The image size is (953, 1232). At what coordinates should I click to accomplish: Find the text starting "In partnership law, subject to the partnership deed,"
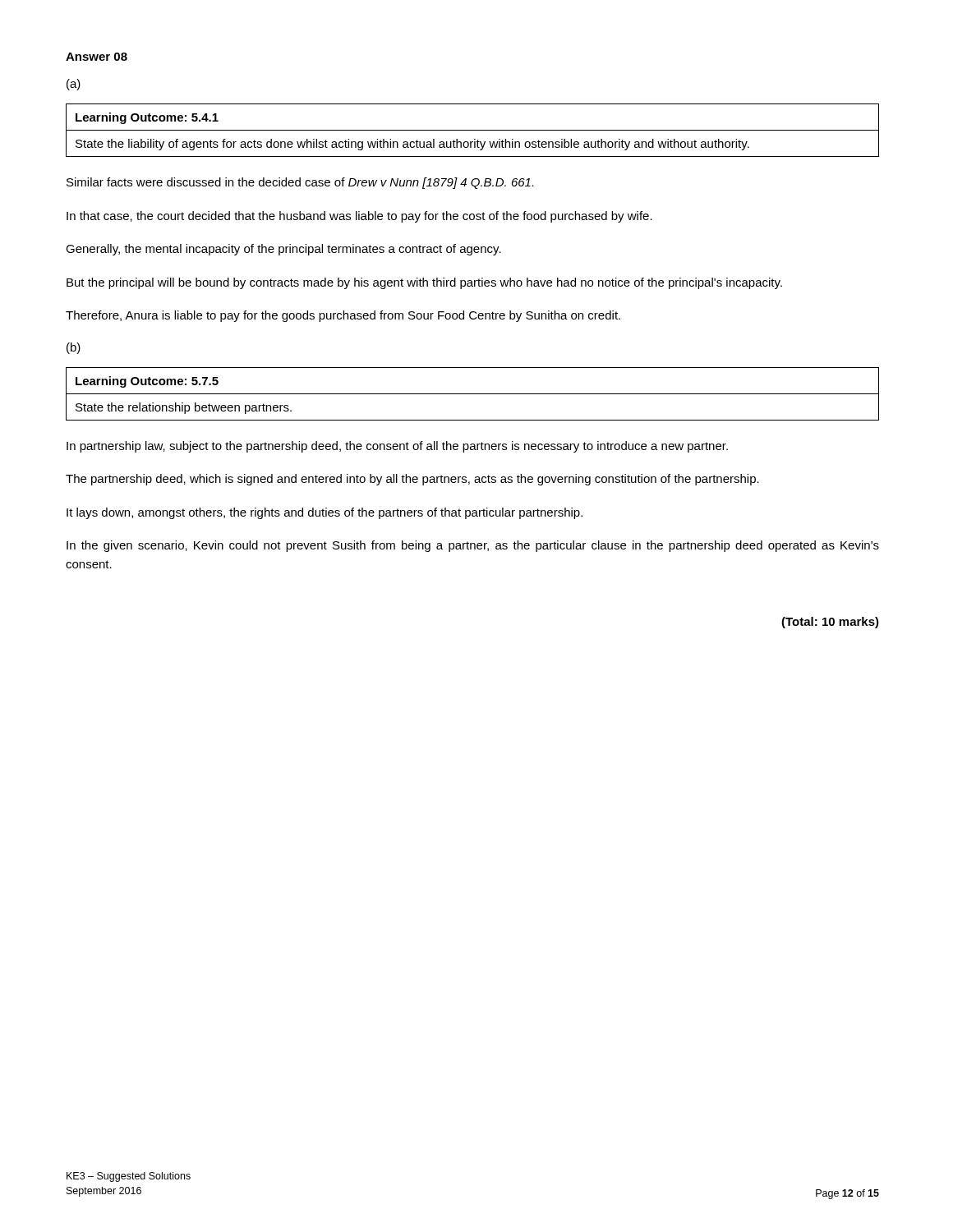(397, 445)
